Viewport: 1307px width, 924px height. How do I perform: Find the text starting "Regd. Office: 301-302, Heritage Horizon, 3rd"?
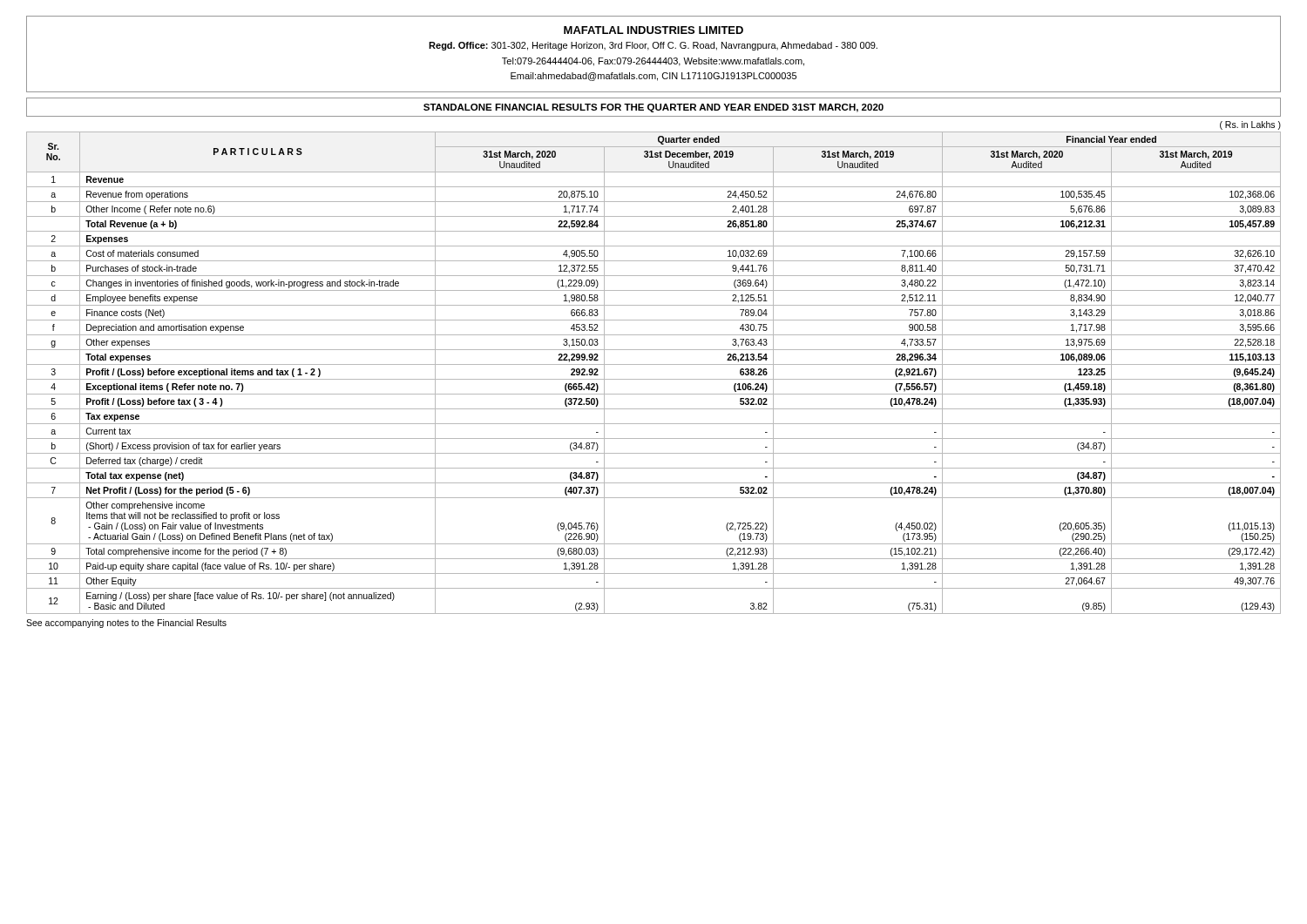coord(654,61)
